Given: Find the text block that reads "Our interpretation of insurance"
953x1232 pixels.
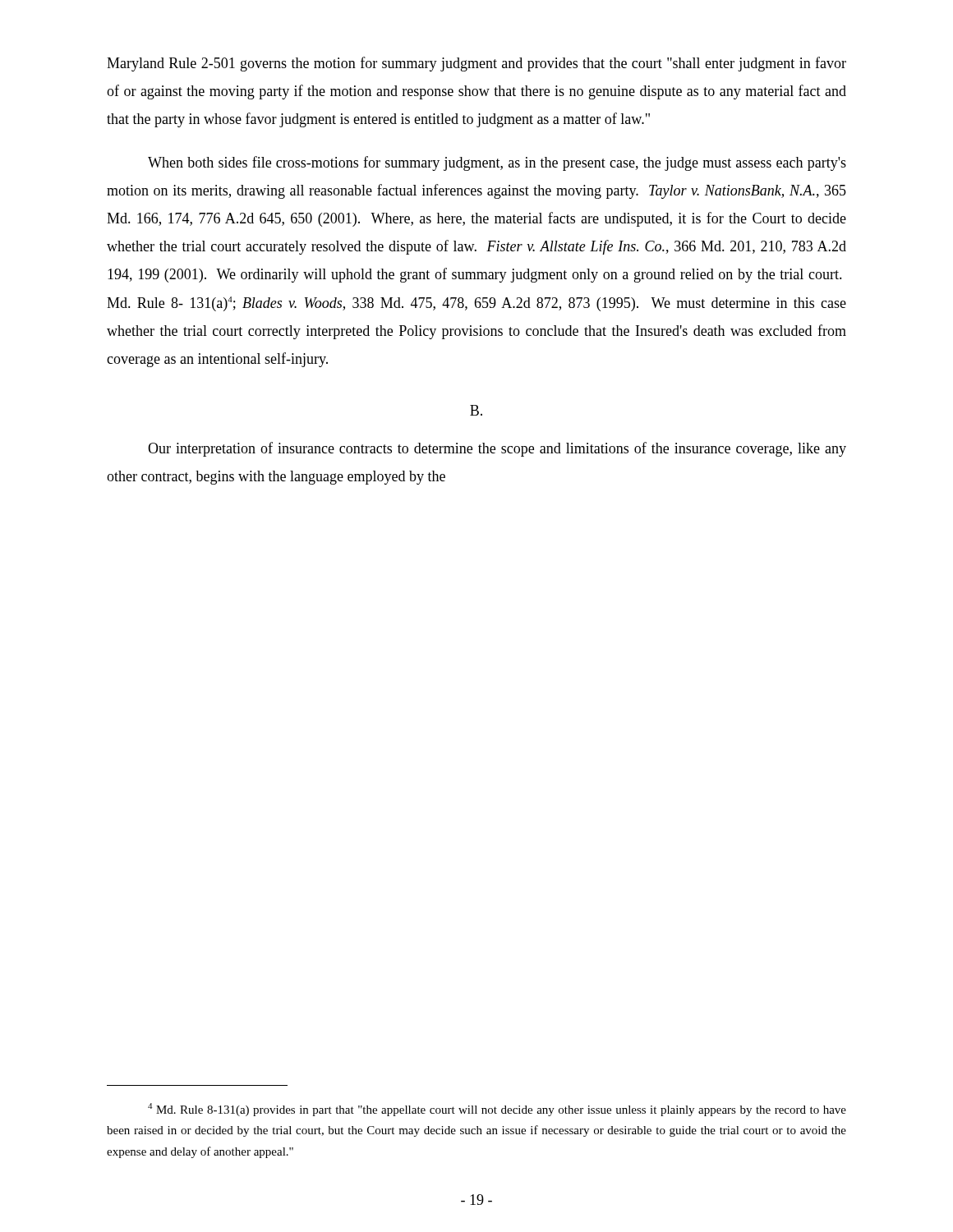Looking at the screenshot, I should pyautogui.click(x=476, y=463).
